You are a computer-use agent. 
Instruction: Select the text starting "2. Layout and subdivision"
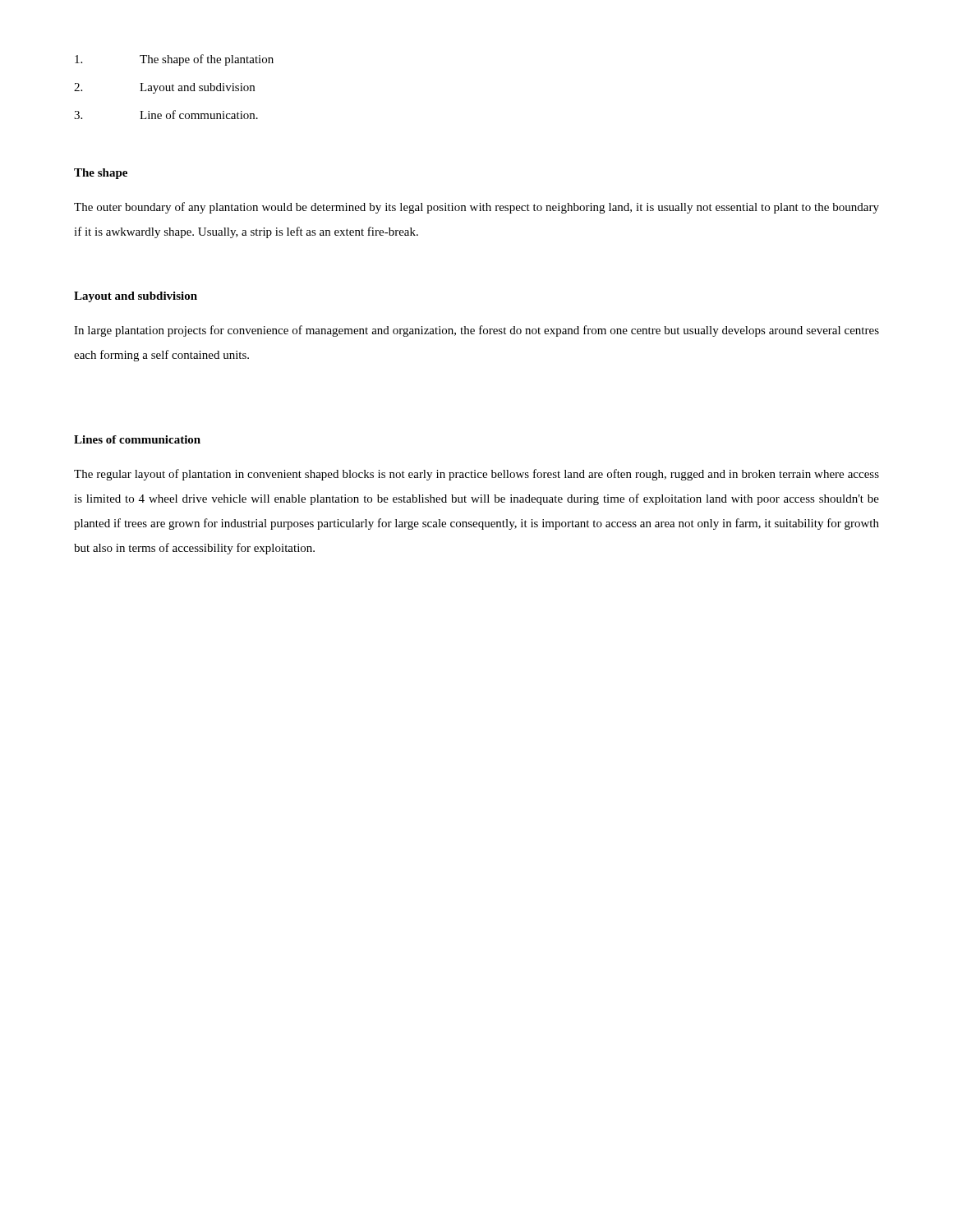point(165,87)
